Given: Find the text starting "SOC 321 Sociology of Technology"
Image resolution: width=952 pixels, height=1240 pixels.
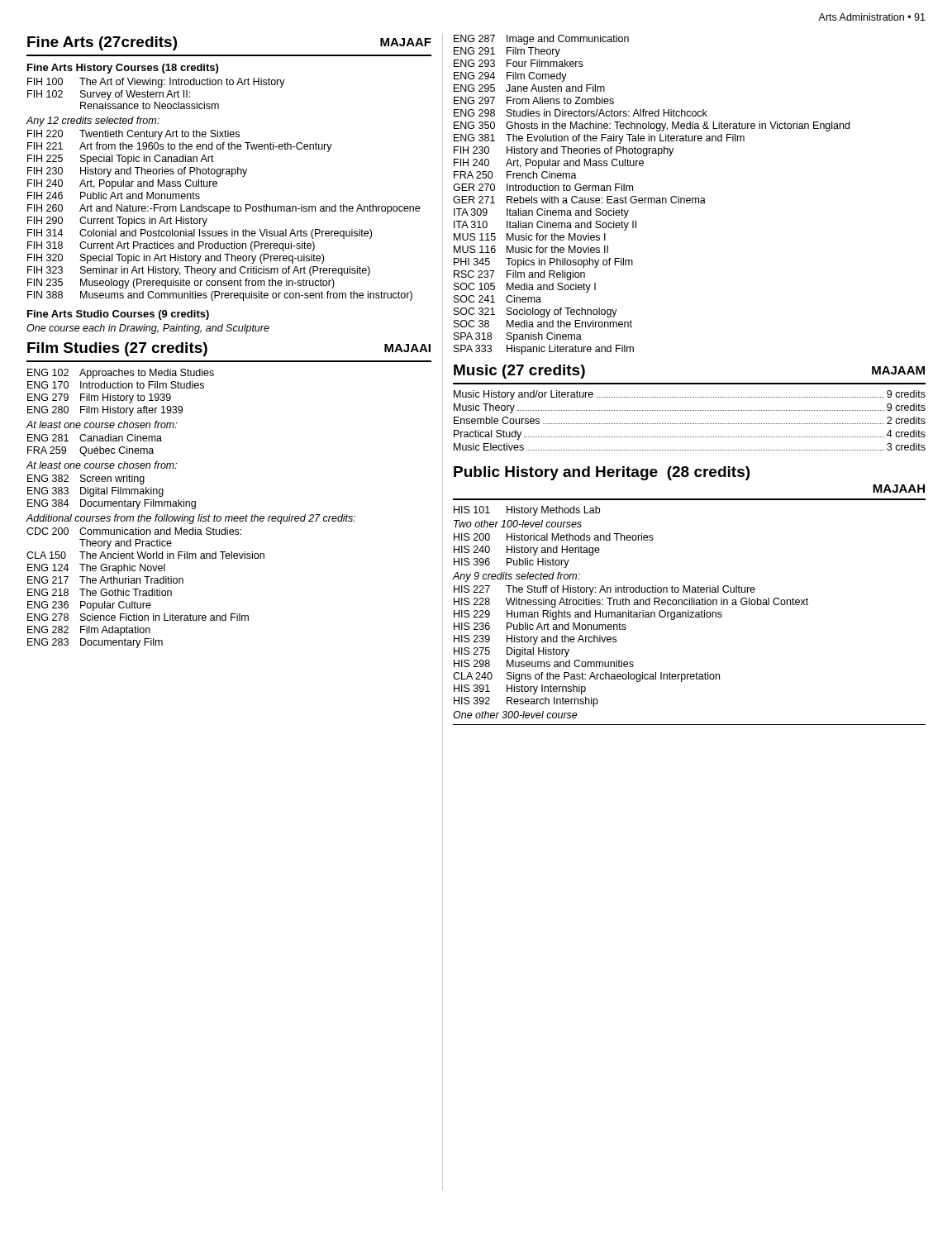Looking at the screenshot, I should click(x=536, y=312).
